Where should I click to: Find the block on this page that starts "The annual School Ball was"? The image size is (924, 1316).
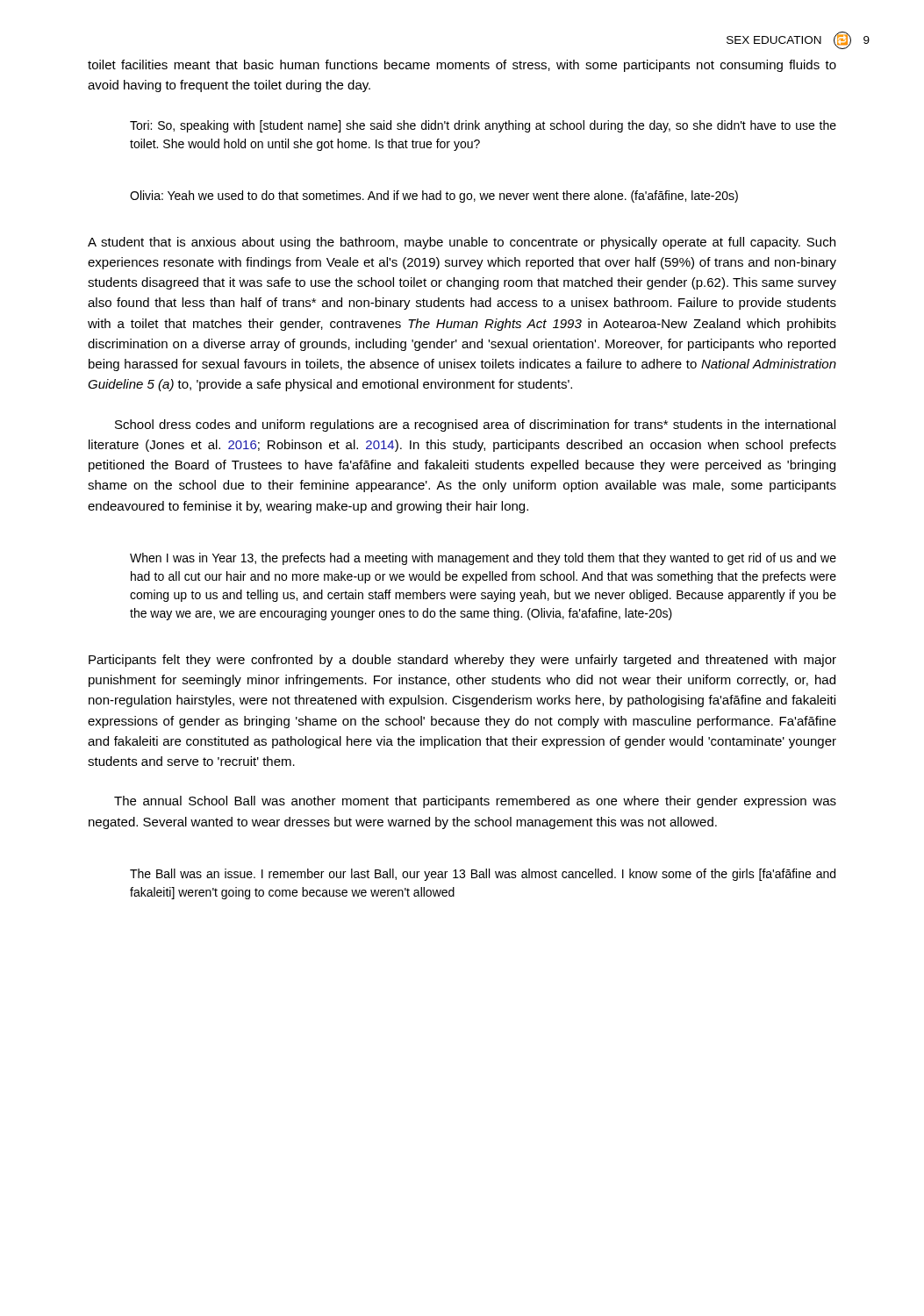click(x=462, y=811)
